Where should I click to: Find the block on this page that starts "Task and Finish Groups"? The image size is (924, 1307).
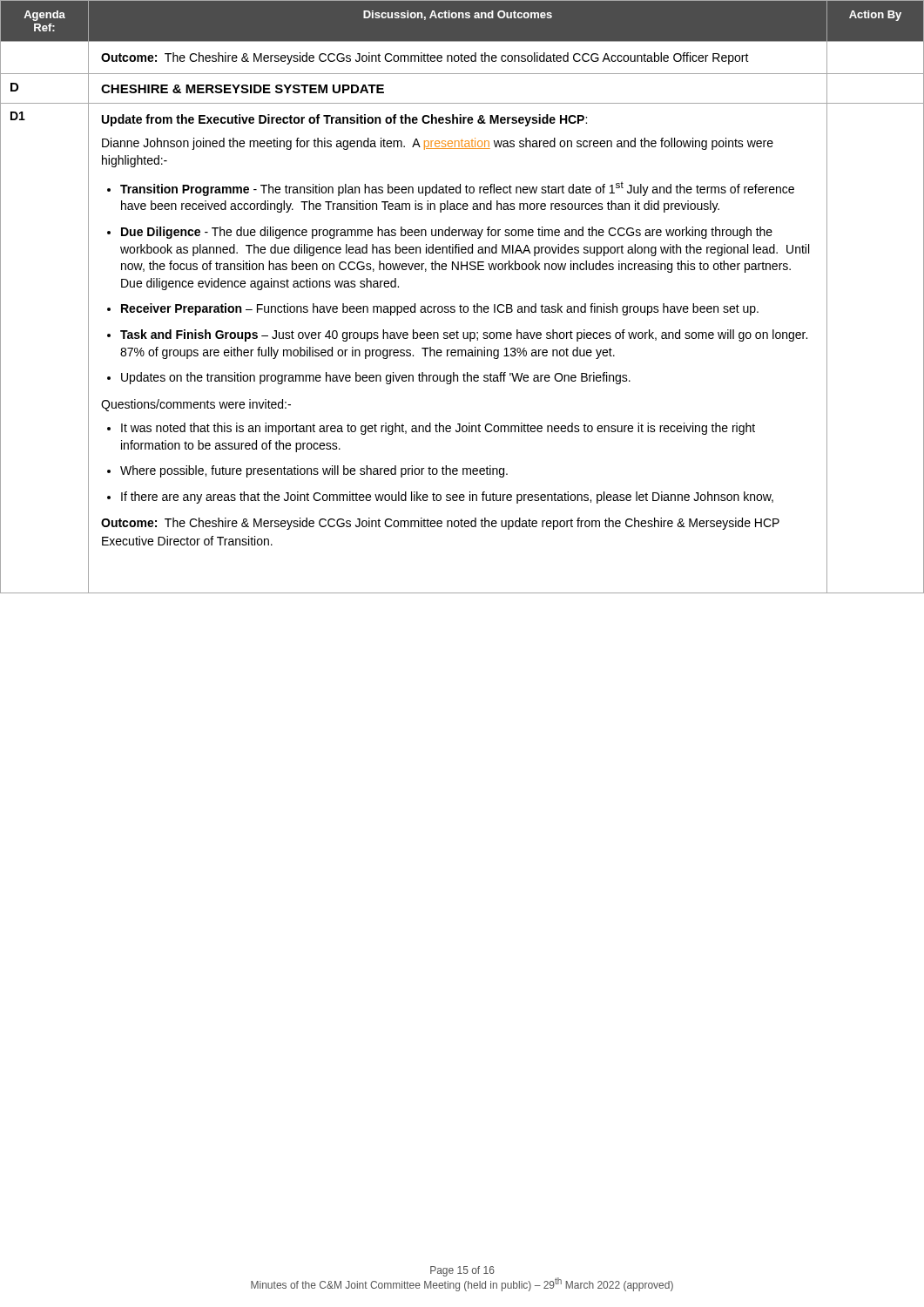coord(466,343)
